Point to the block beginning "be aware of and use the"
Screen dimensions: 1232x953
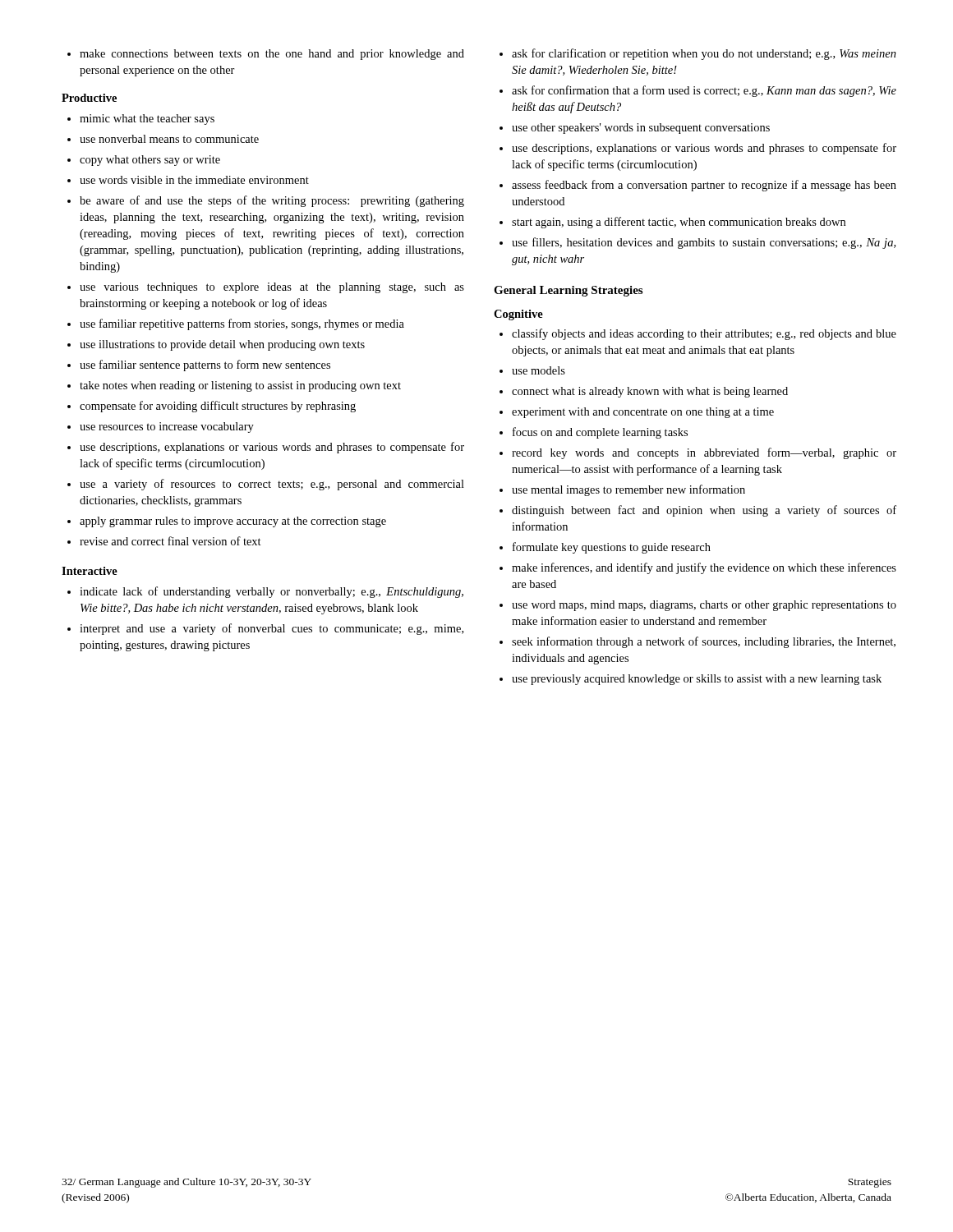pyautogui.click(x=272, y=233)
